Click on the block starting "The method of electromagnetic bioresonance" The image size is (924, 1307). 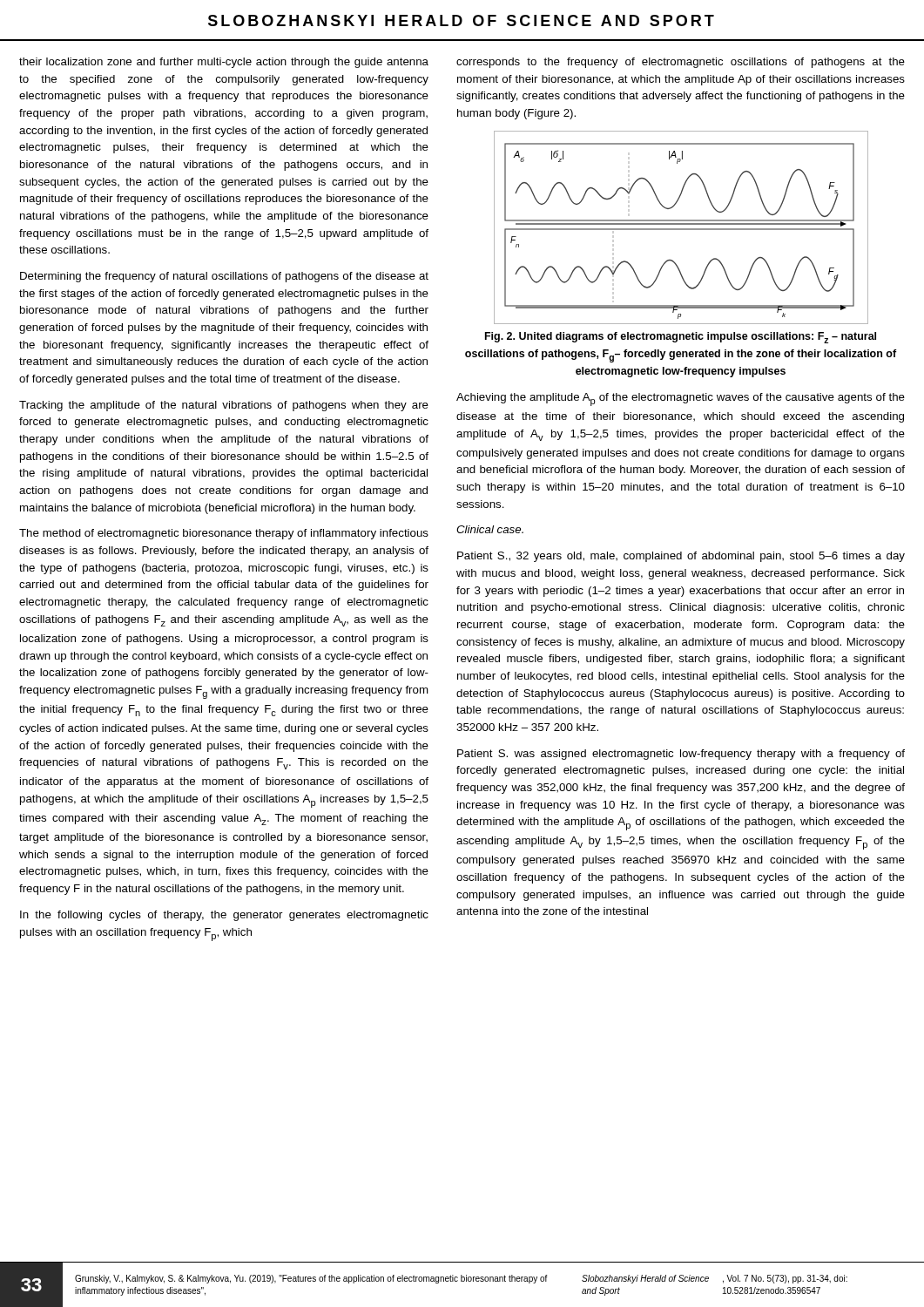click(x=224, y=711)
